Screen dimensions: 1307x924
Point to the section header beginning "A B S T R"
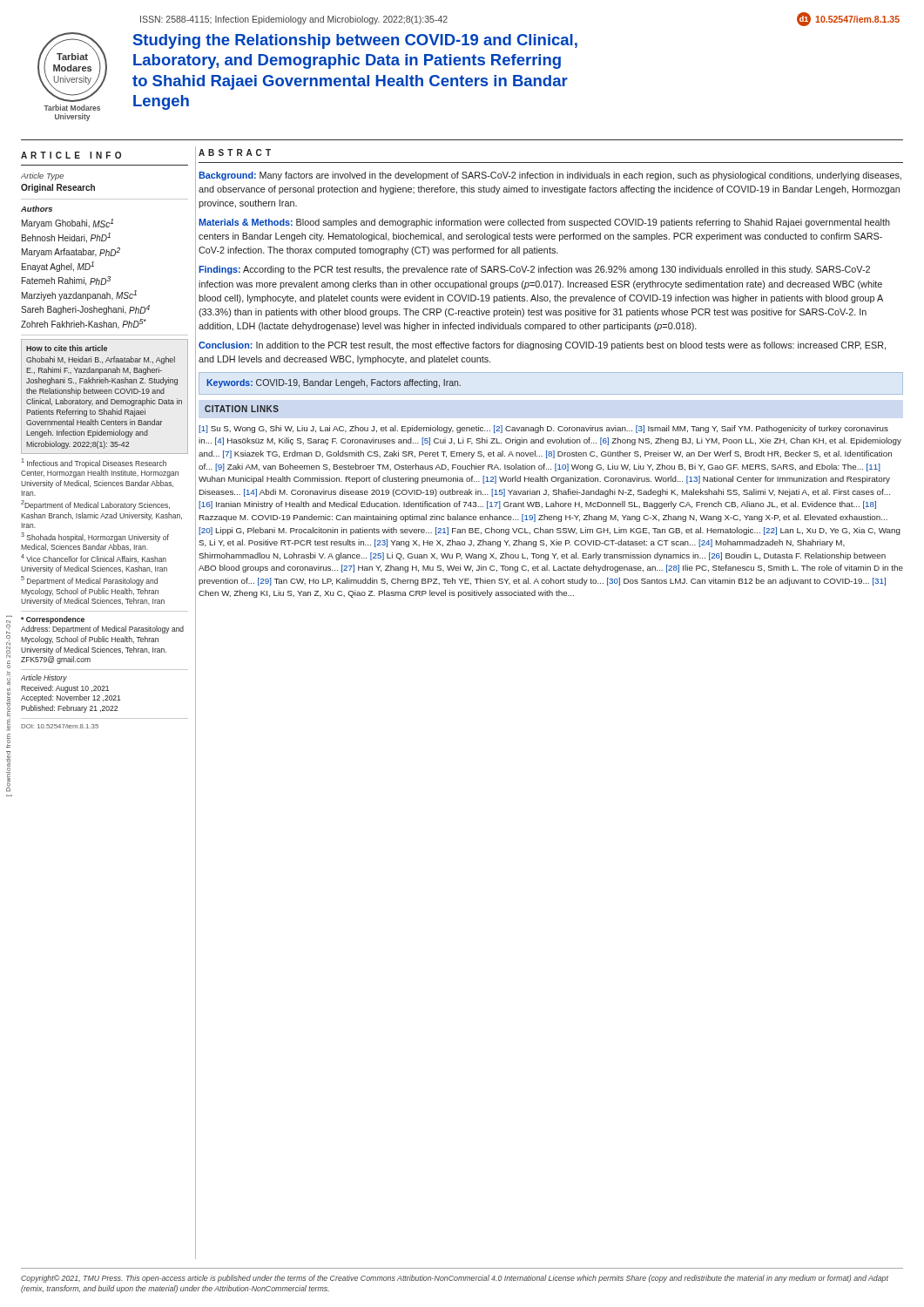(x=235, y=153)
